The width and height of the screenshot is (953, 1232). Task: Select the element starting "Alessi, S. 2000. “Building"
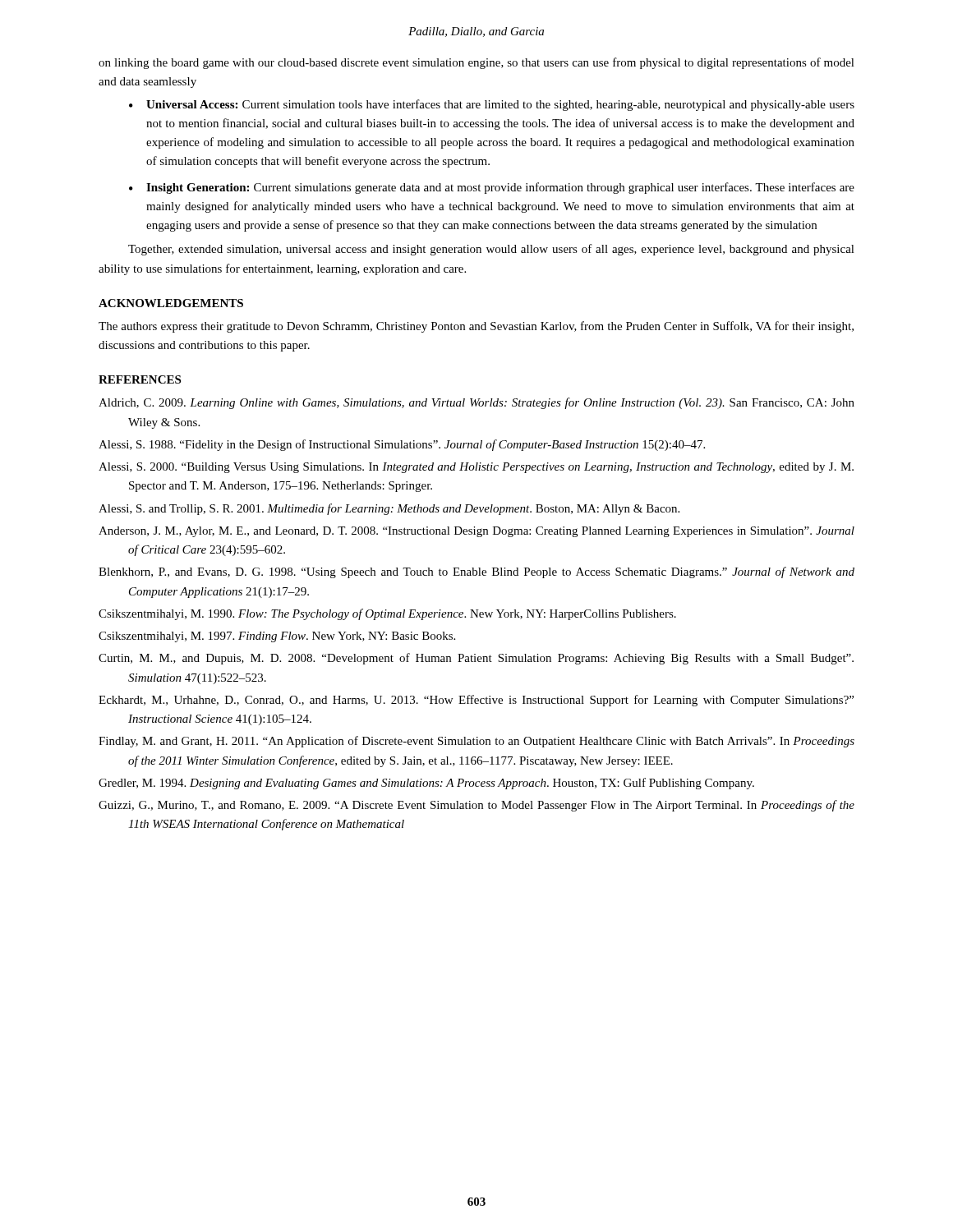(x=476, y=476)
